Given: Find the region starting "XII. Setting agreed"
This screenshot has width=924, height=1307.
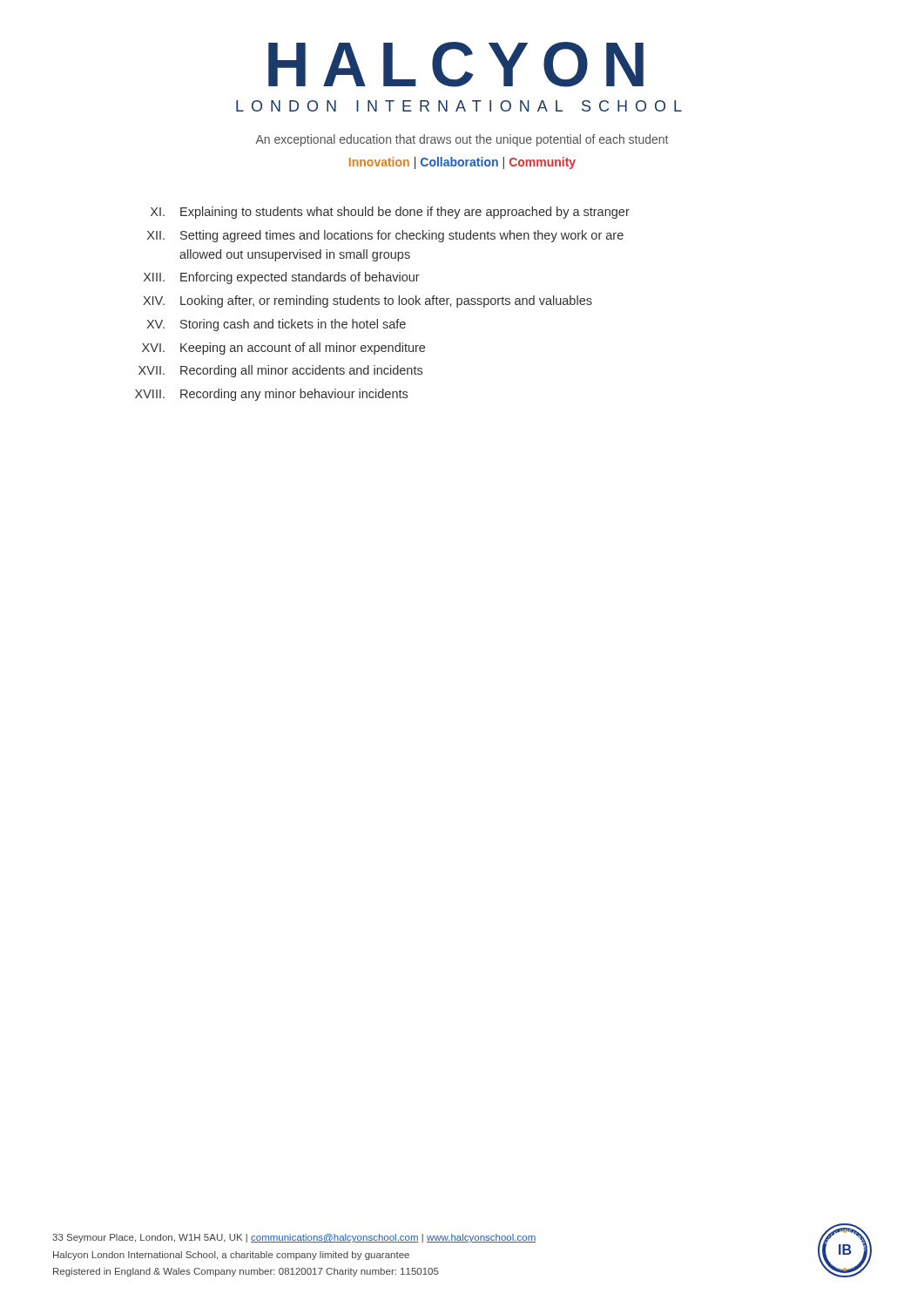Looking at the screenshot, I should coord(364,245).
